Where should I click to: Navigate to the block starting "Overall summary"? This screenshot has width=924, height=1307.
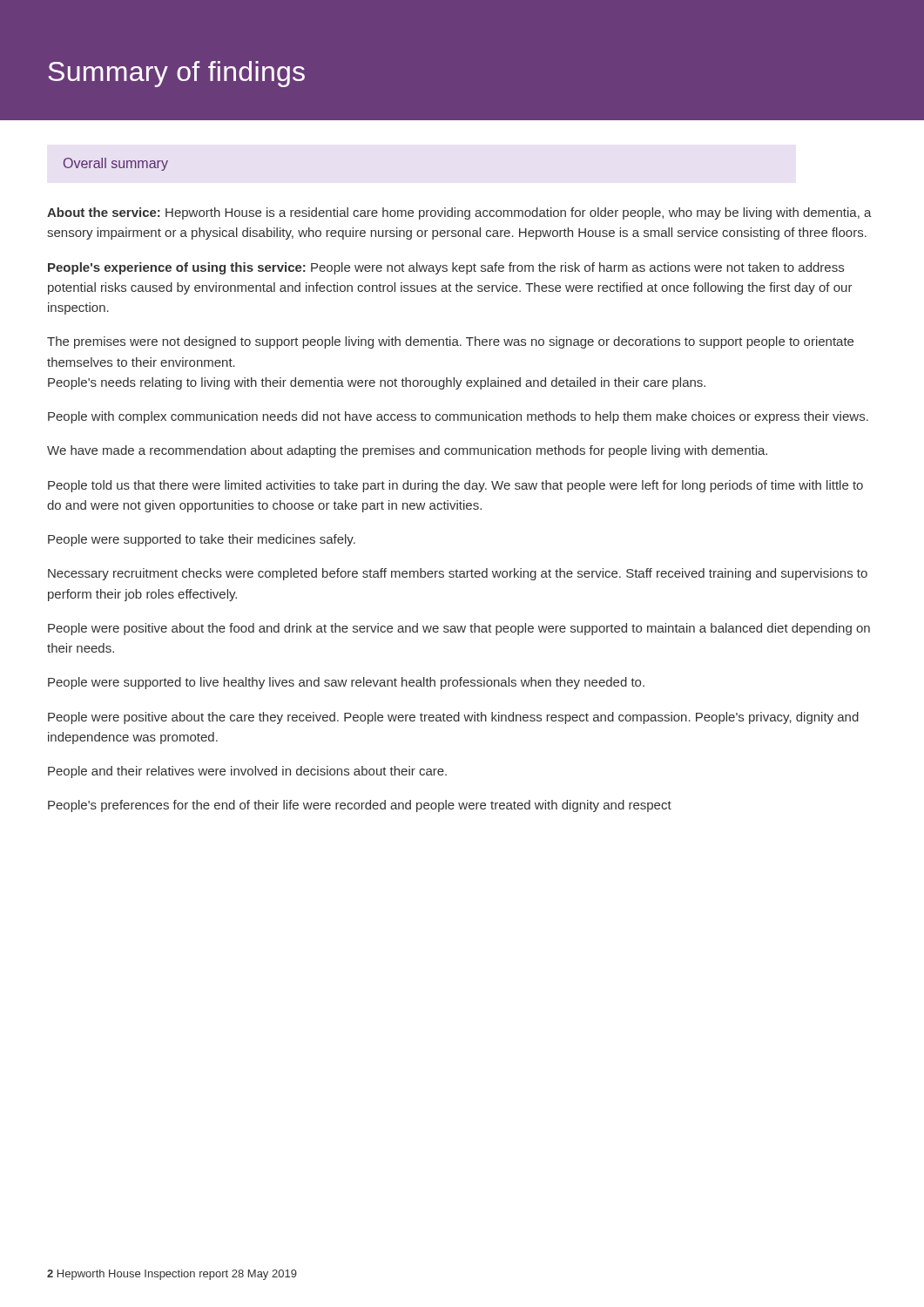115,163
